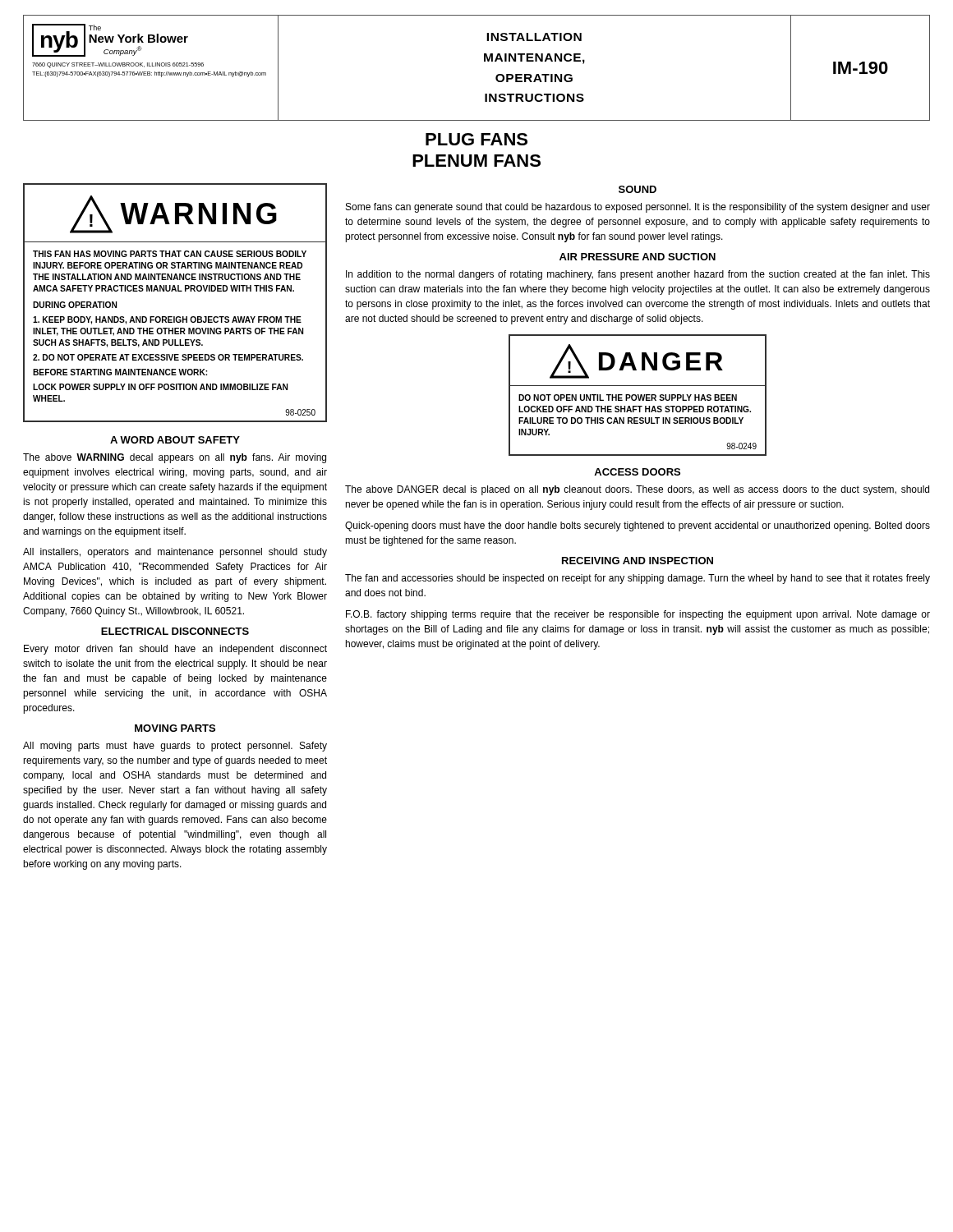Navigate to the region starting "ACCESS DOORS"
The height and width of the screenshot is (1232, 953).
[x=638, y=471]
